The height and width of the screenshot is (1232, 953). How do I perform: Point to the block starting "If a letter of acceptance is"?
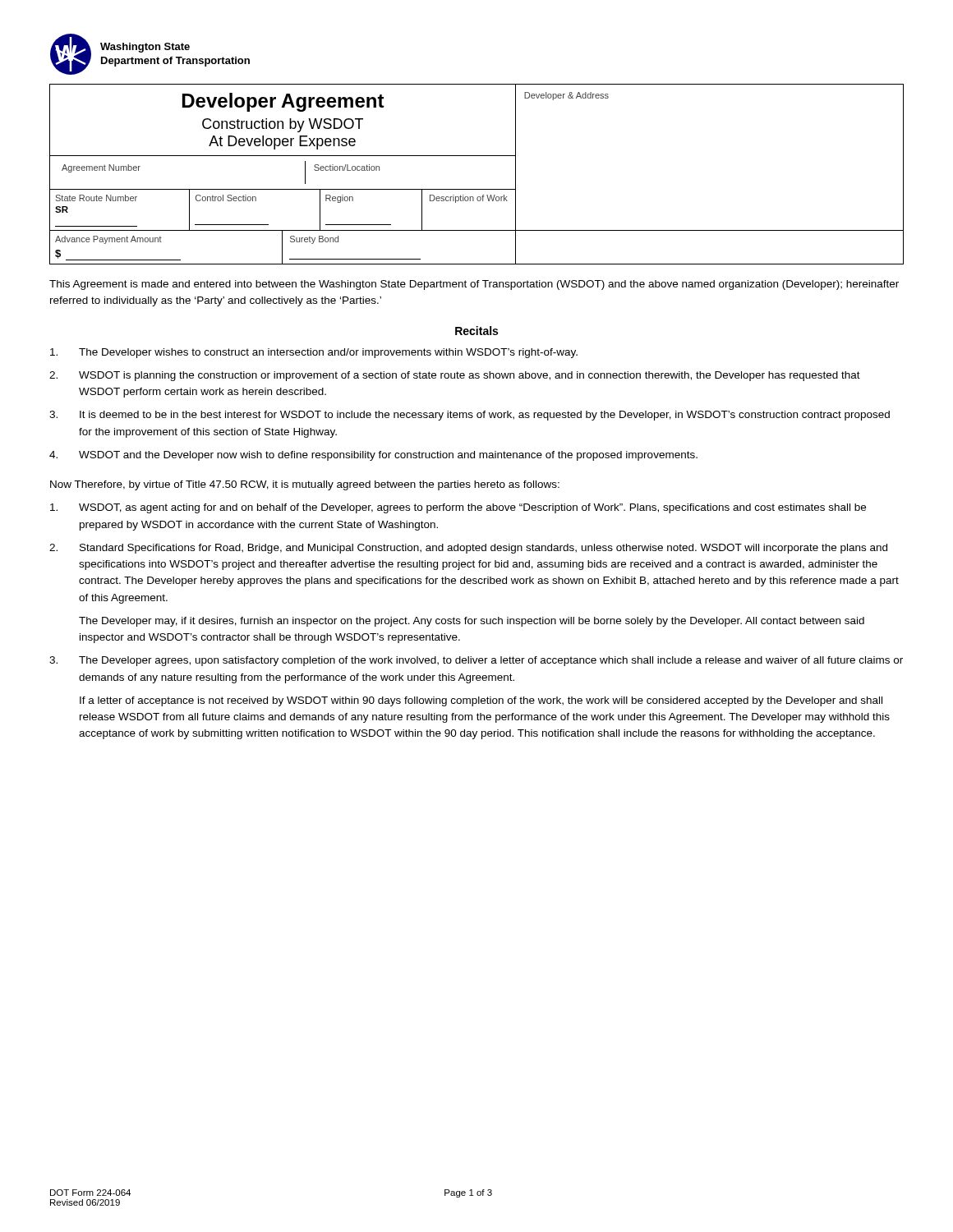(484, 717)
